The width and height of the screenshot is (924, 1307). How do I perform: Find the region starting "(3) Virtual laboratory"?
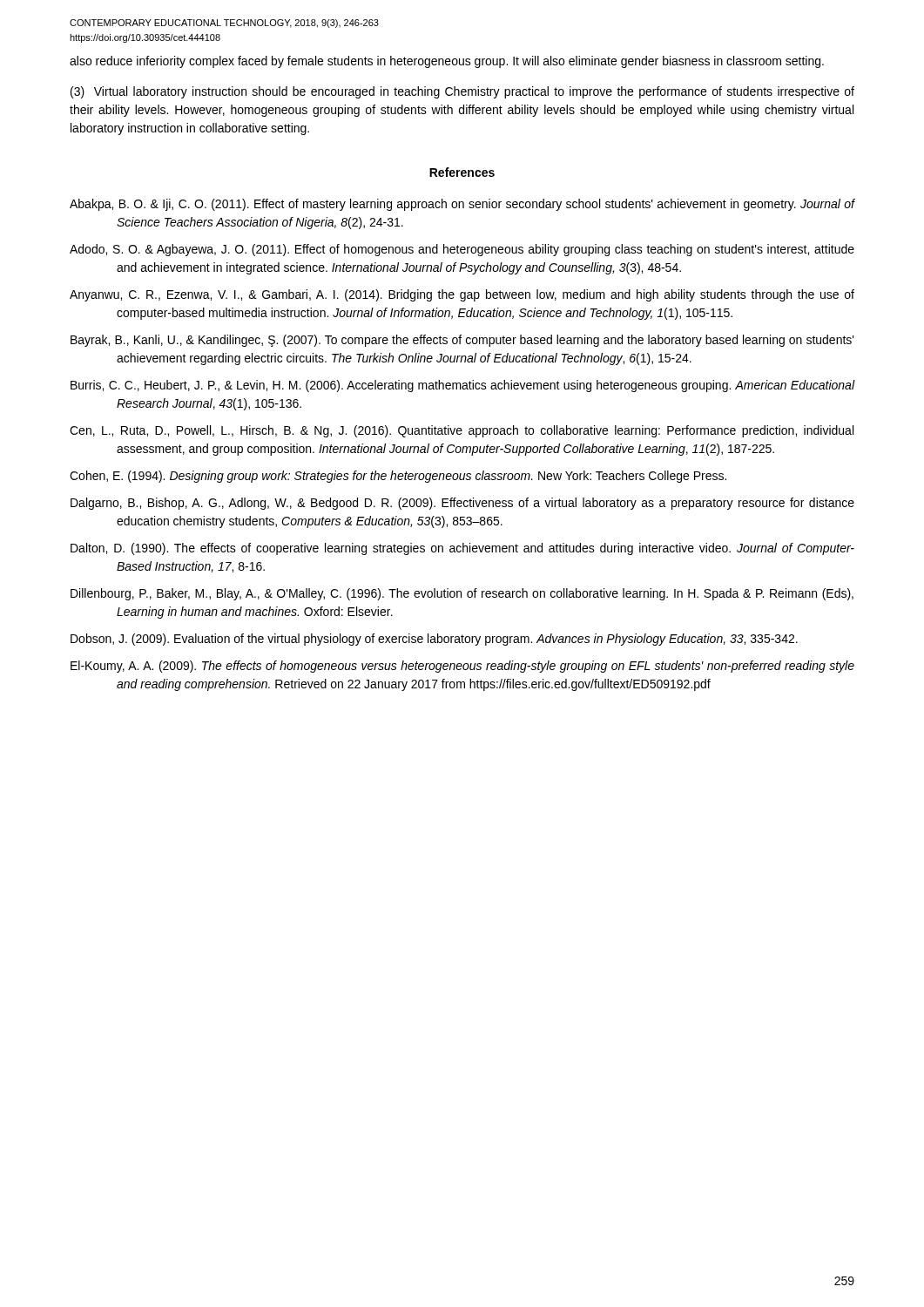coord(462,110)
